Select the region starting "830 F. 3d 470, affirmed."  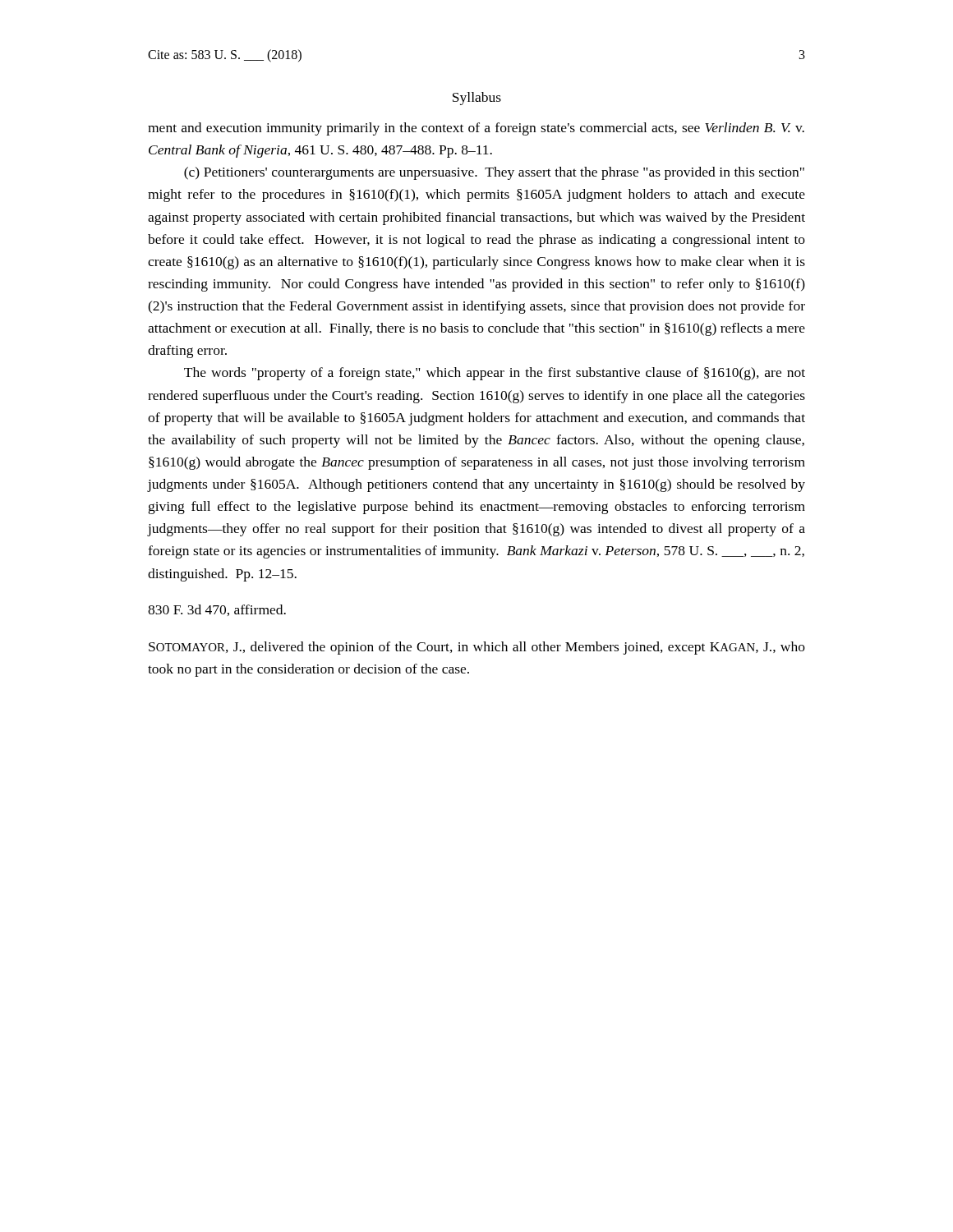click(217, 610)
